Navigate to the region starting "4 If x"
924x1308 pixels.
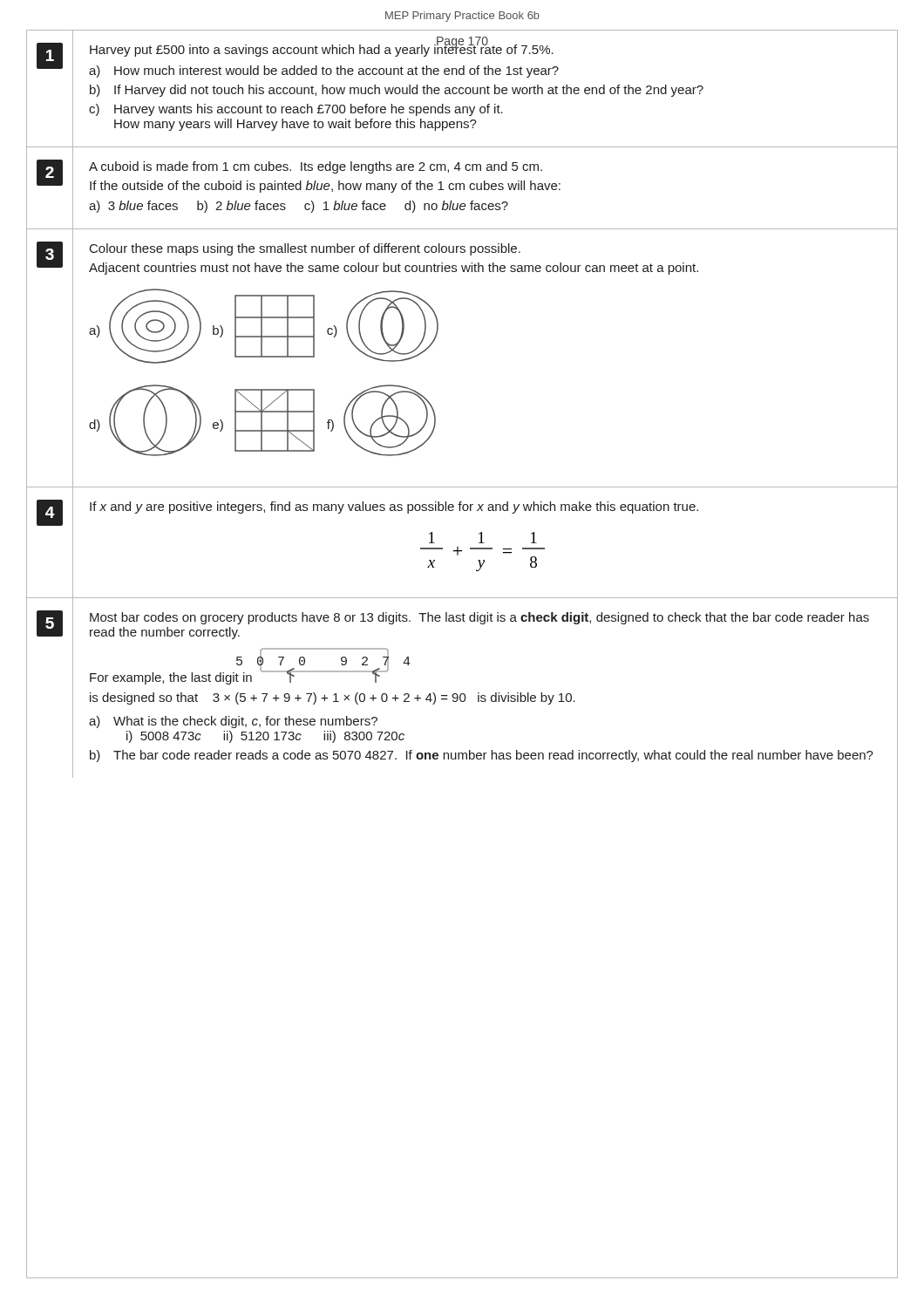coord(462,542)
